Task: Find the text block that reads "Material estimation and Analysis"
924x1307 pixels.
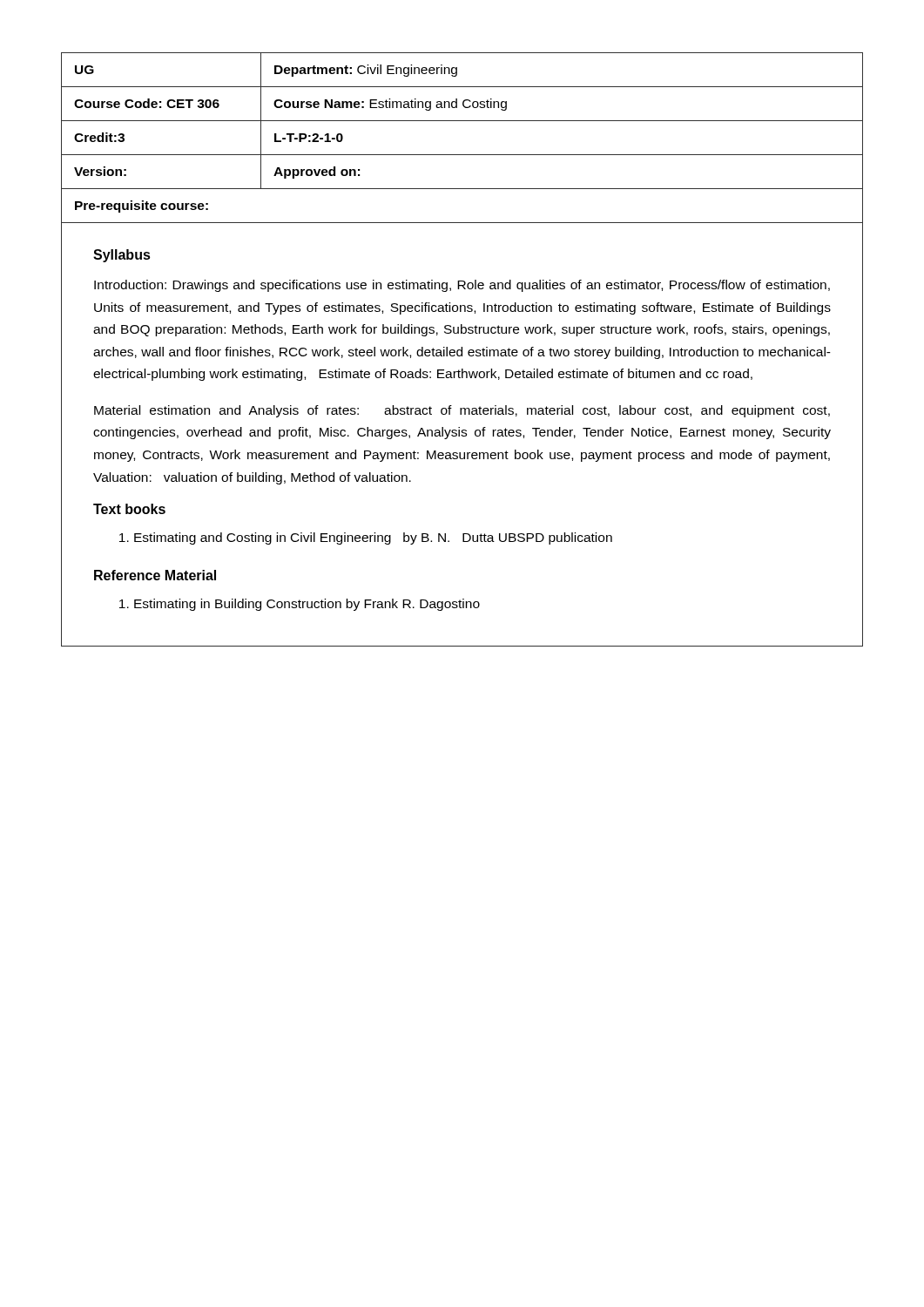Action: point(462,443)
